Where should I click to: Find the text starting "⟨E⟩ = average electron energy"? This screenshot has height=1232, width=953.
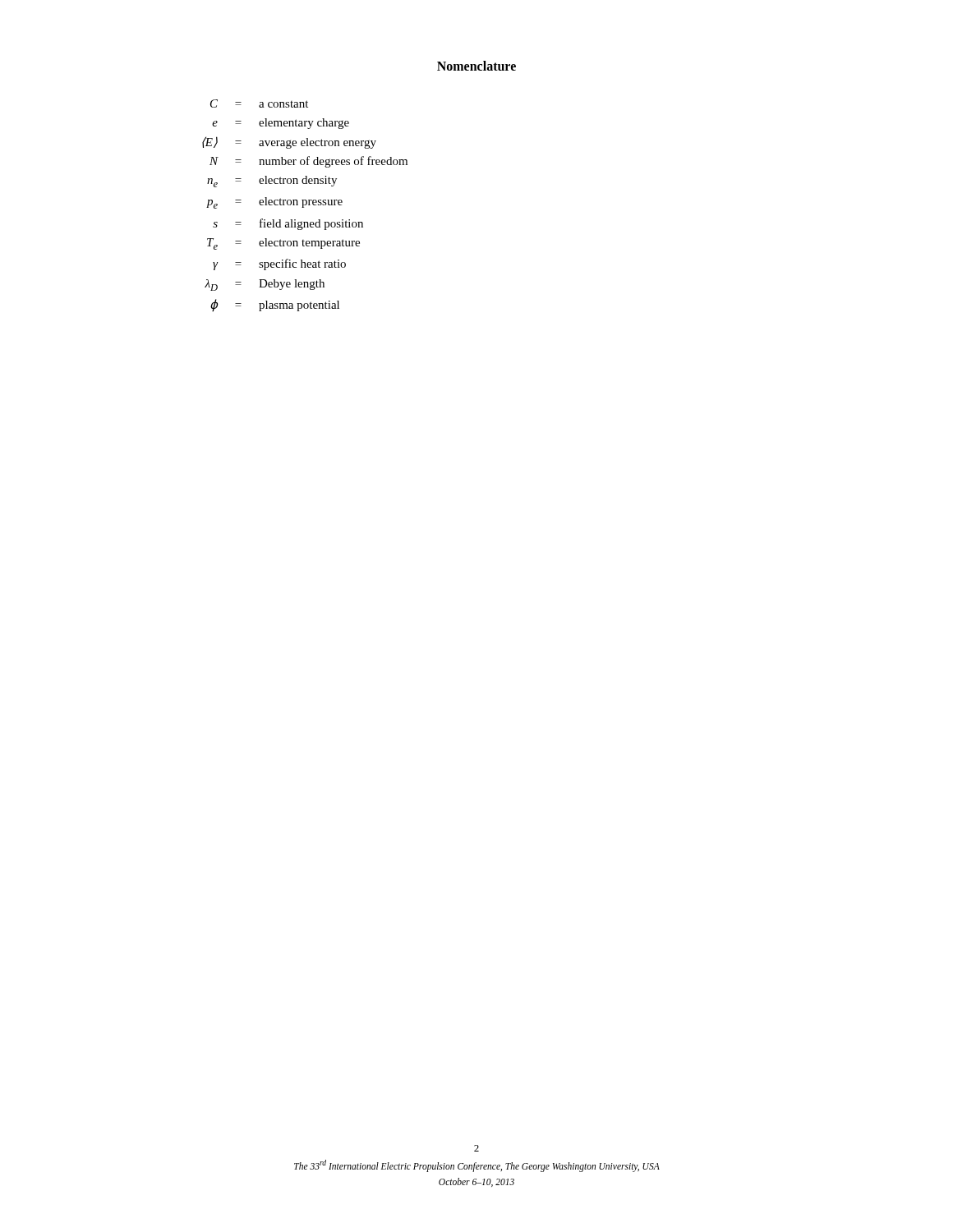tap(286, 142)
